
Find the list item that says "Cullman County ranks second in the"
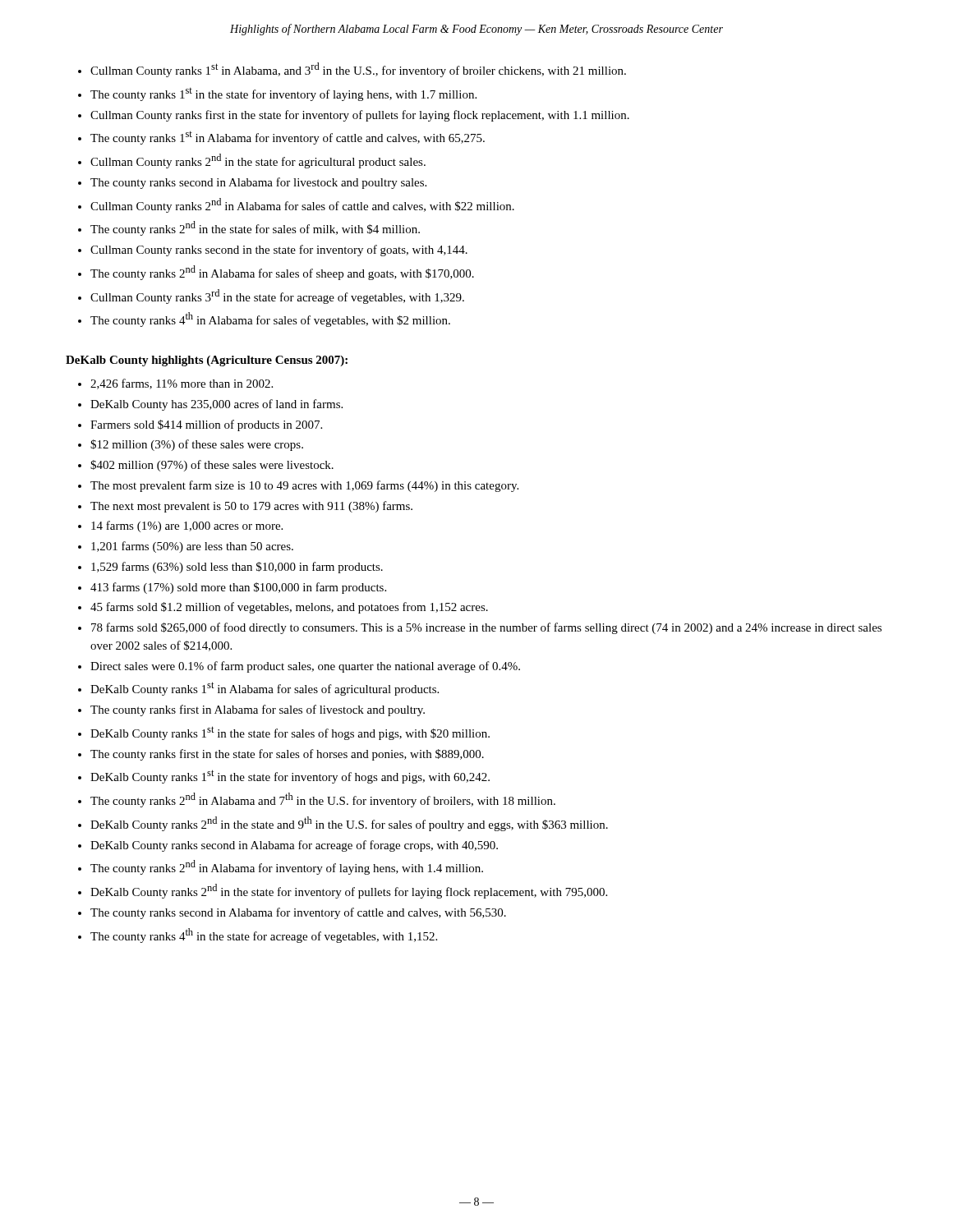coord(279,250)
